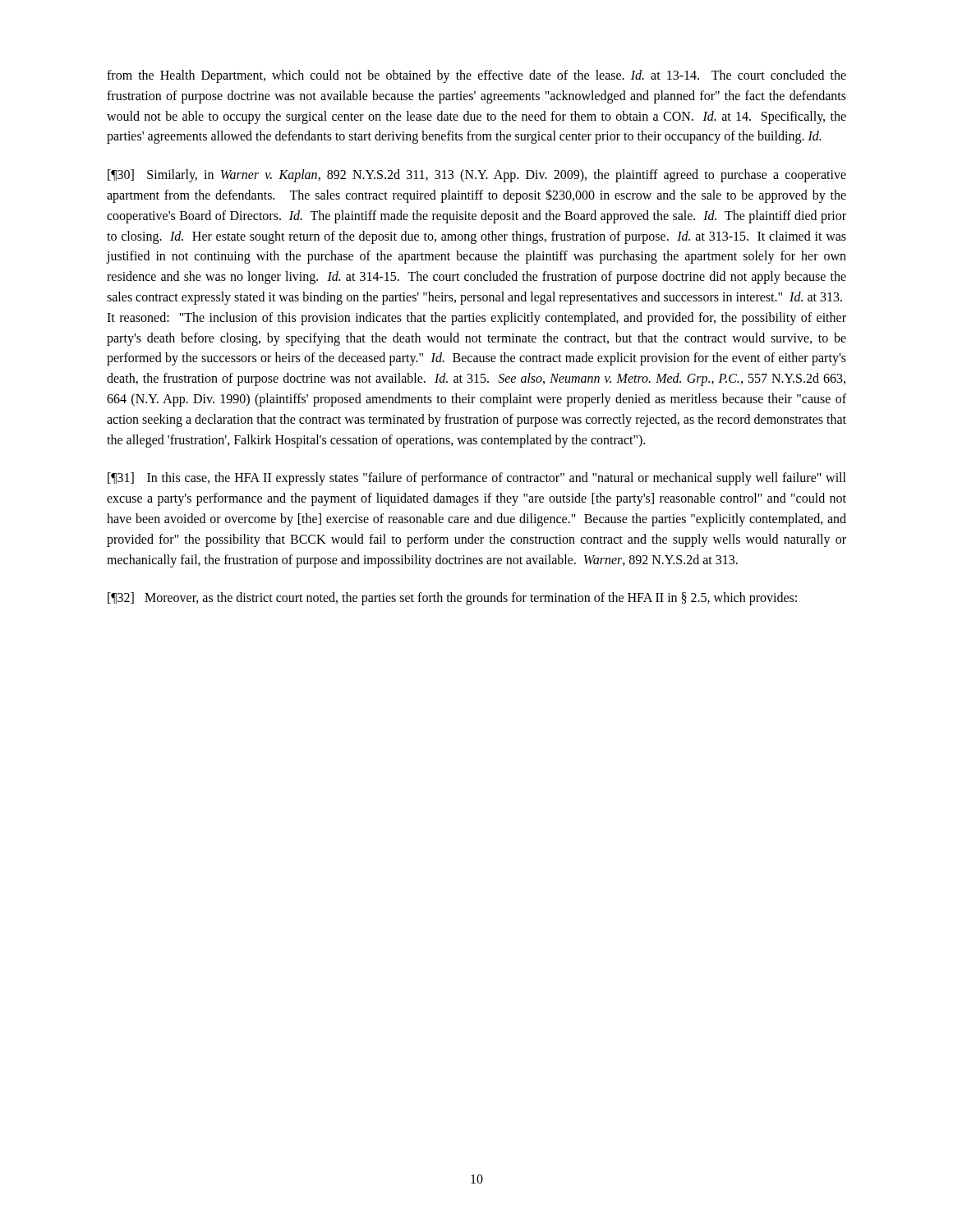Point to the text starting "[¶32] Moreover, as"
This screenshot has width=953, height=1232.
click(452, 598)
